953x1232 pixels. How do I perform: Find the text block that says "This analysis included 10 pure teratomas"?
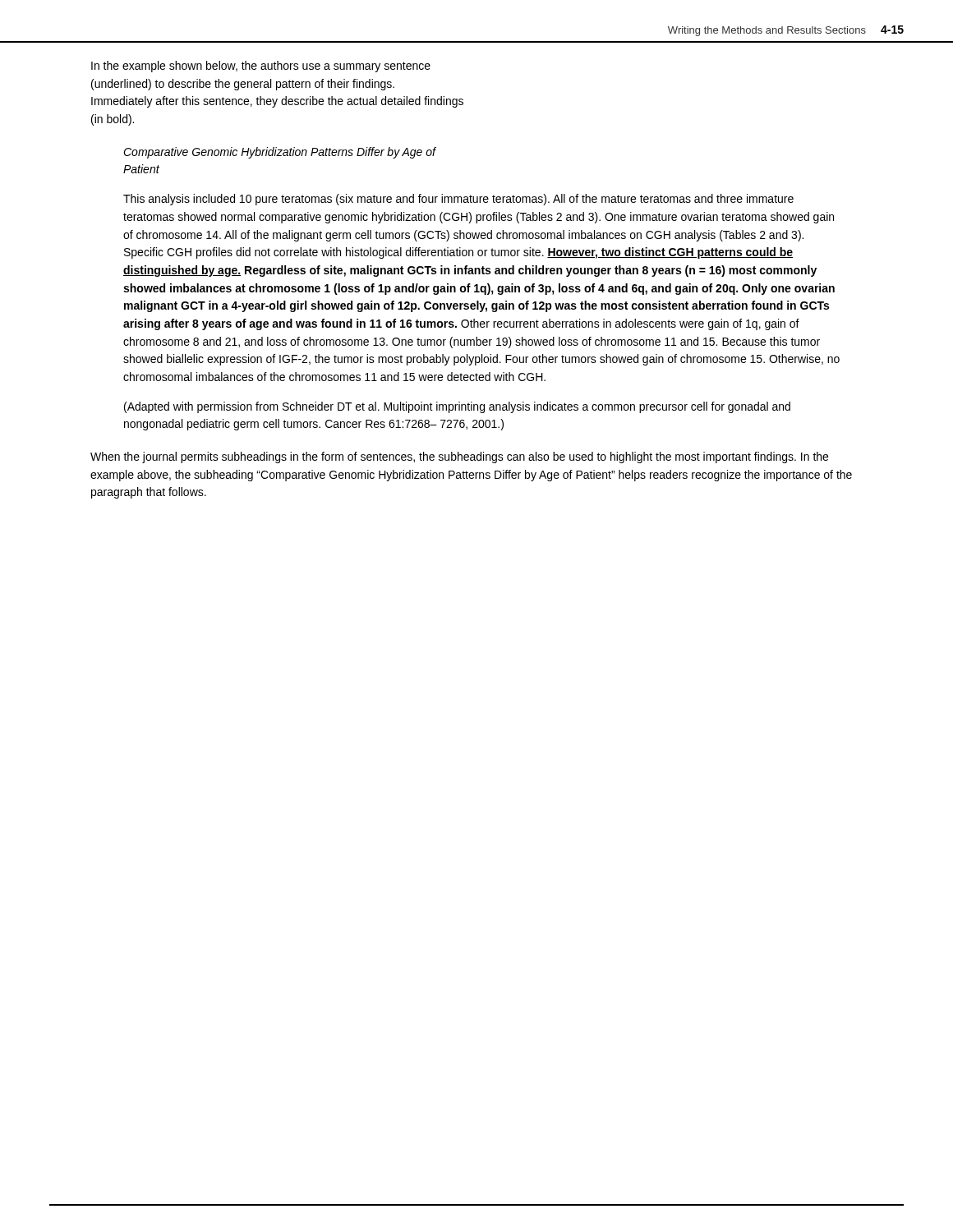[482, 288]
